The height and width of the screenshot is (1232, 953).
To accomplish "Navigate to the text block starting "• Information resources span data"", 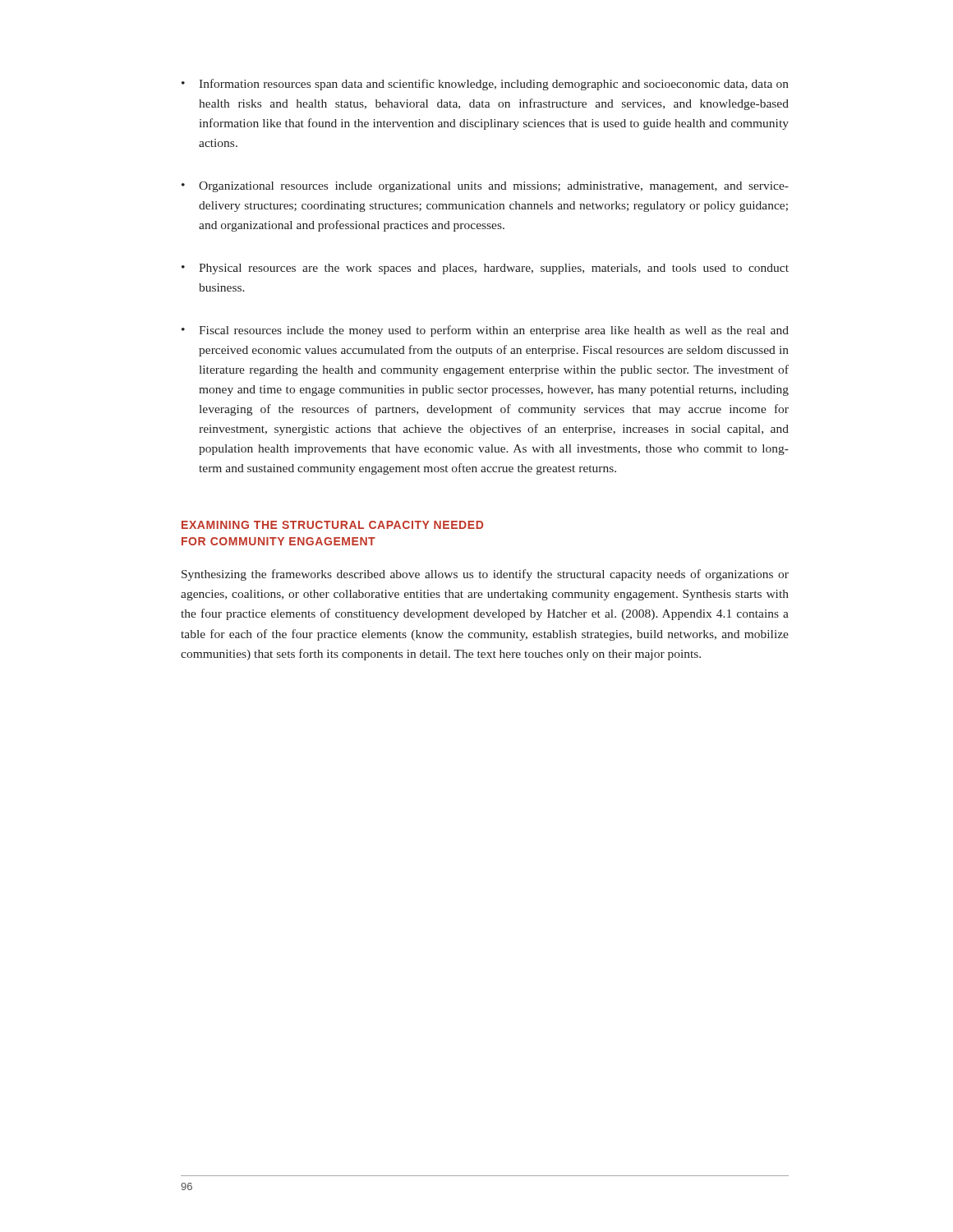I will (485, 113).
